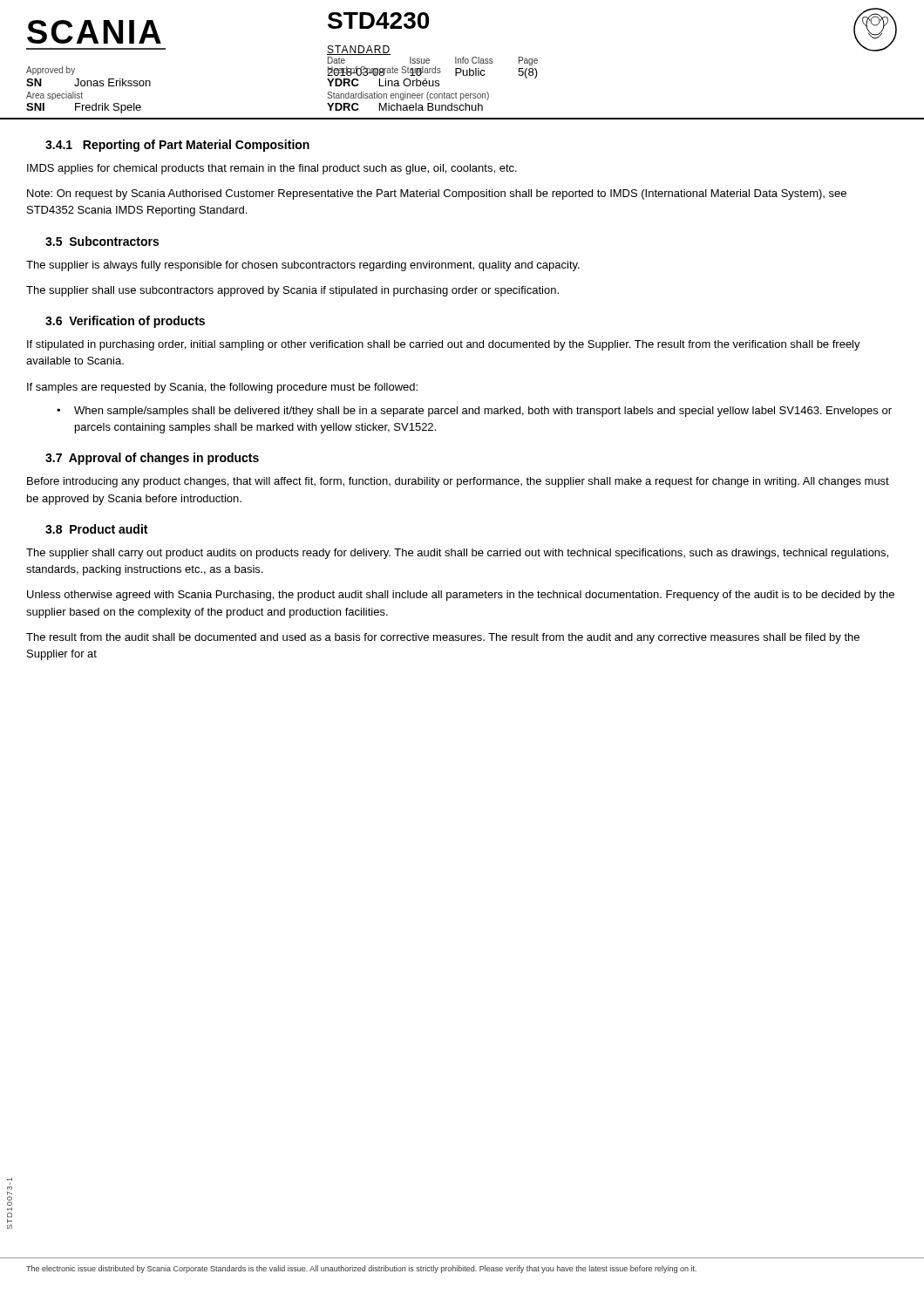Locate the block starting "3.4.1 Reporting of Part Material Composition"
The width and height of the screenshot is (924, 1308).
tap(178, 145)
